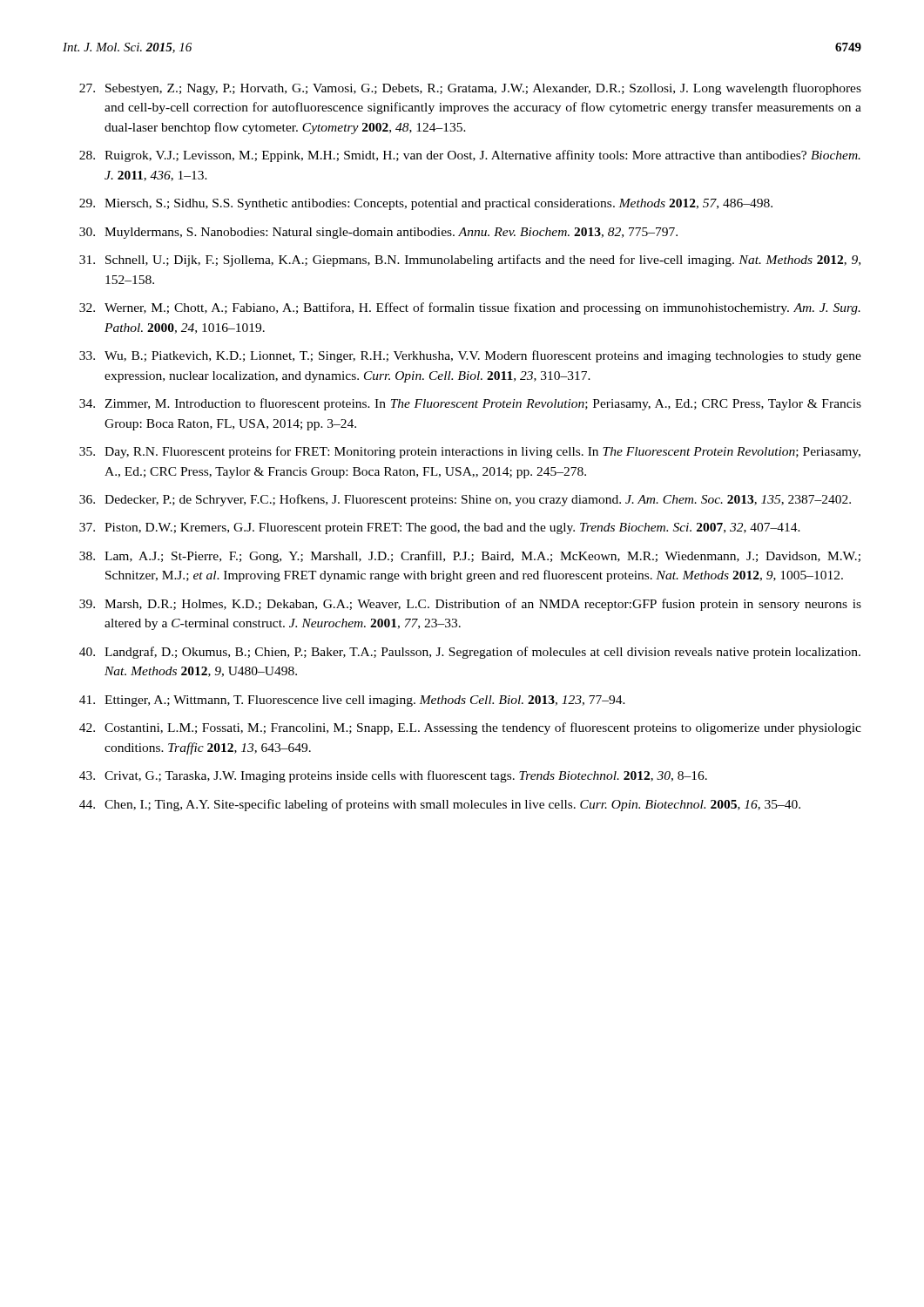
Task: Click on the list item that reads "40. Landgraf, D.; Okumus, B.;"
Action: point(462,662)
